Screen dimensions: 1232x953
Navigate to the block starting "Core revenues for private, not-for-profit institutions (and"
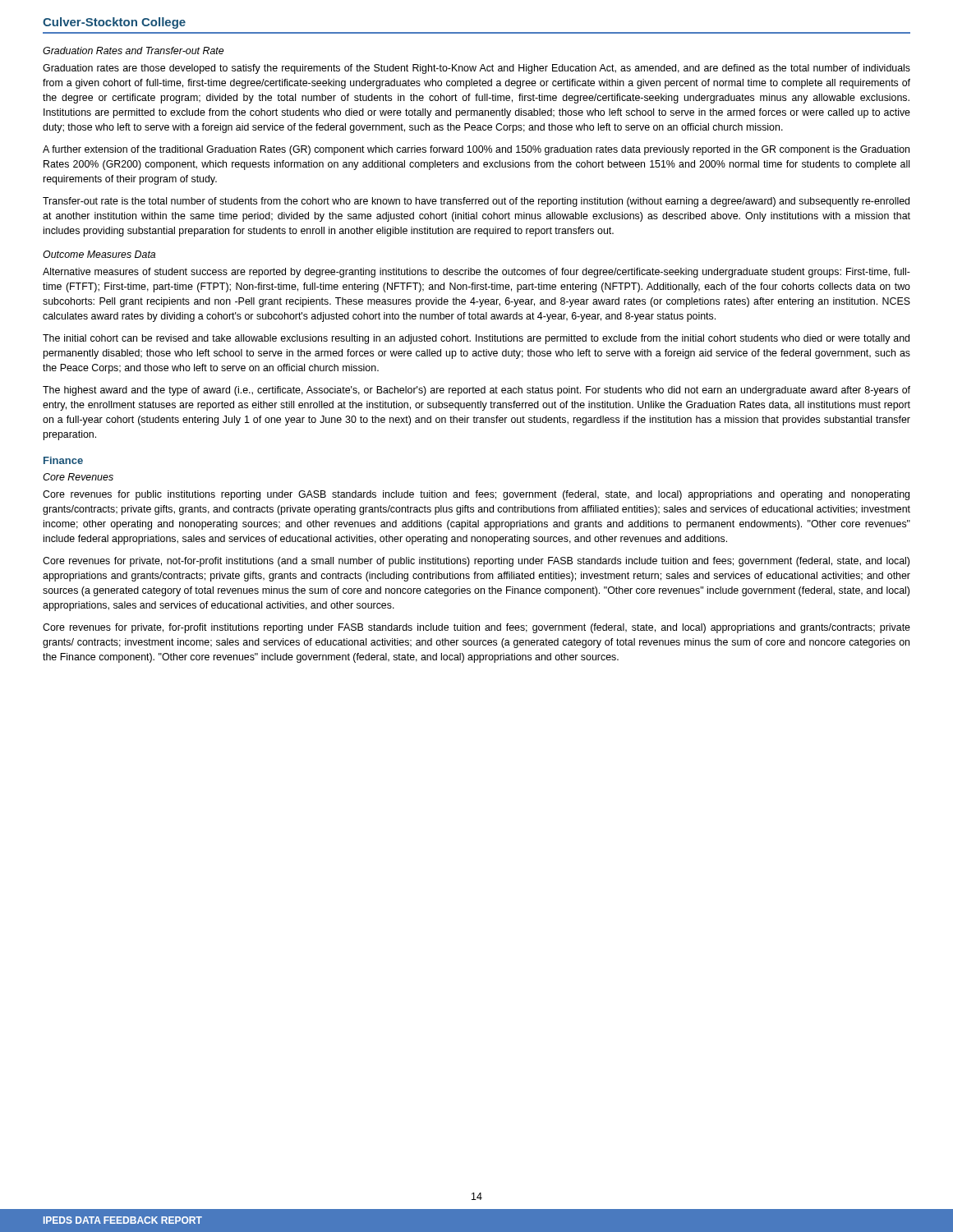476,583
